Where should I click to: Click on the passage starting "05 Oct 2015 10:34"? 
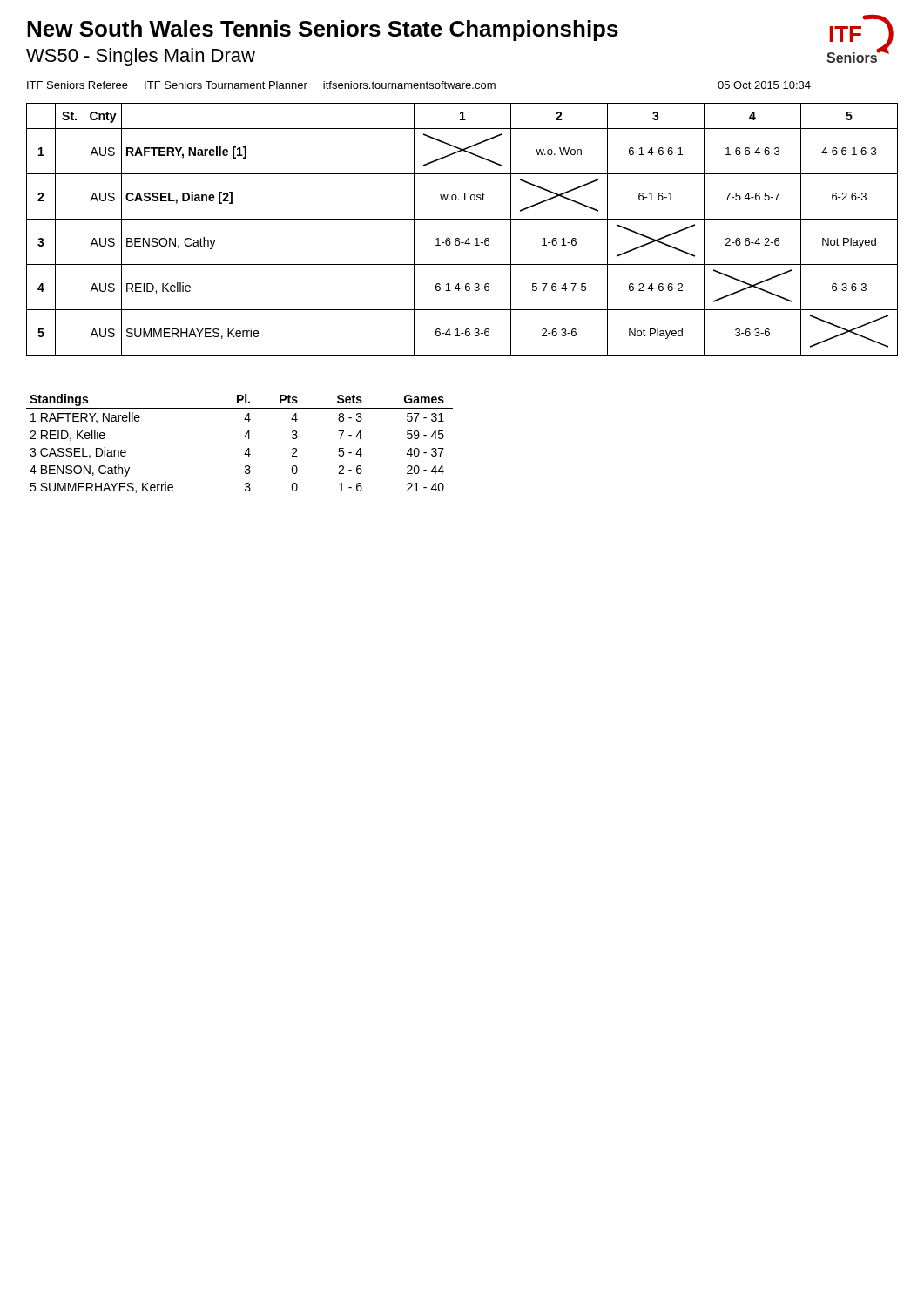pos(764,85)
